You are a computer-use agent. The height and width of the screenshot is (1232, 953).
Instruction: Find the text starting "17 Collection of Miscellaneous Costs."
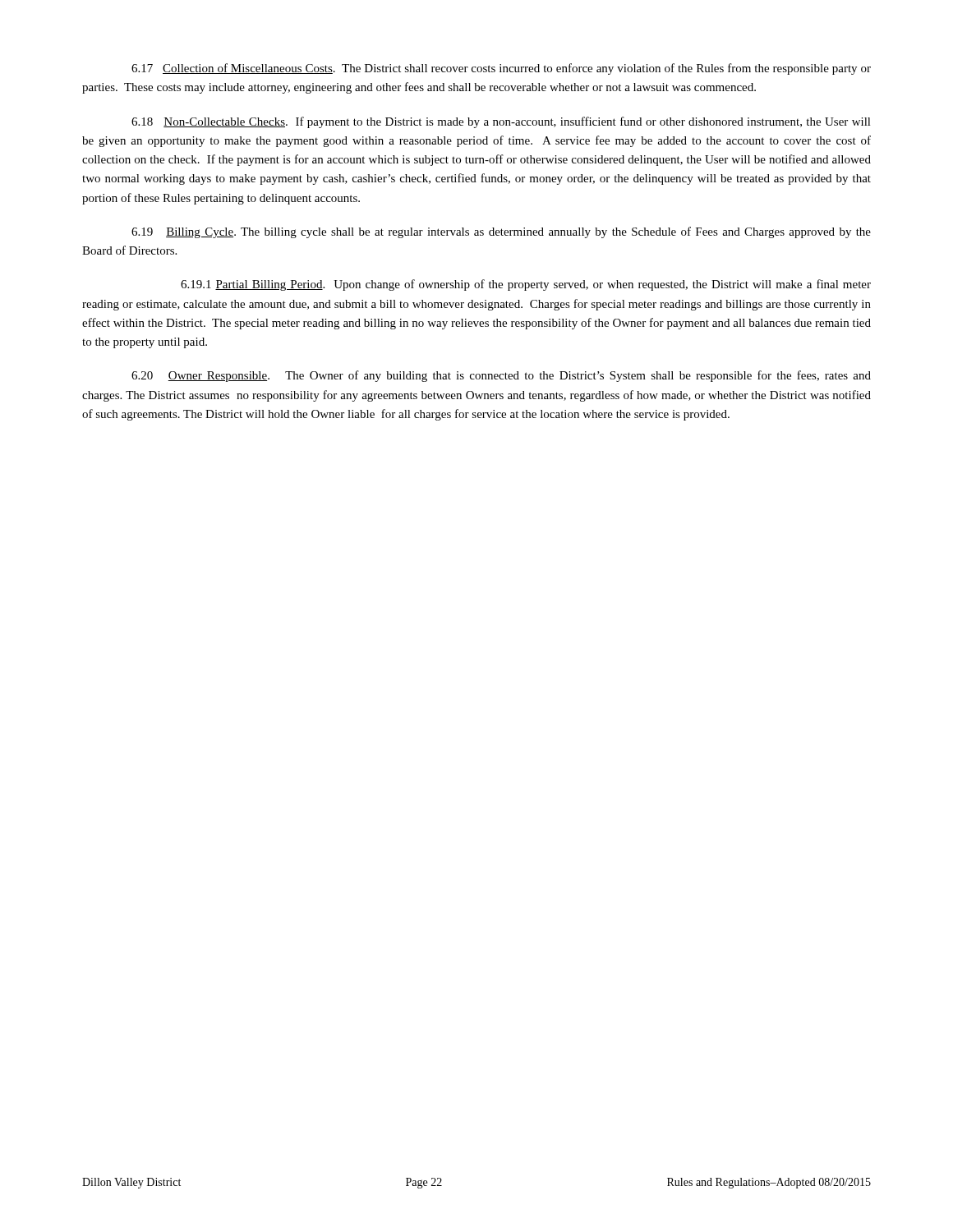pyautogui.click(x=476, y=78)
